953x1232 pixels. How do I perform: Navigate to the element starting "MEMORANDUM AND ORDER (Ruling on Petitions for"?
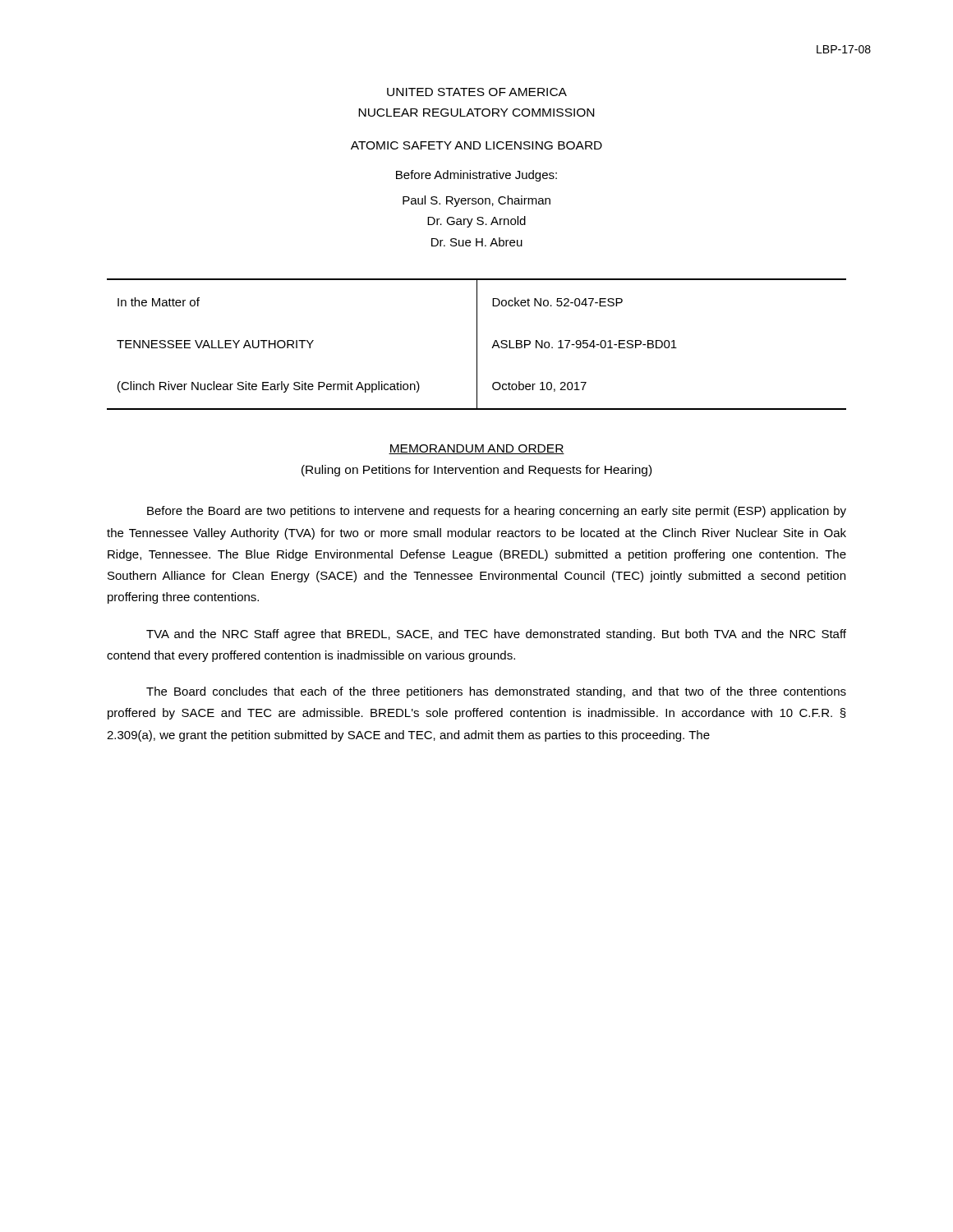[476, 458]
